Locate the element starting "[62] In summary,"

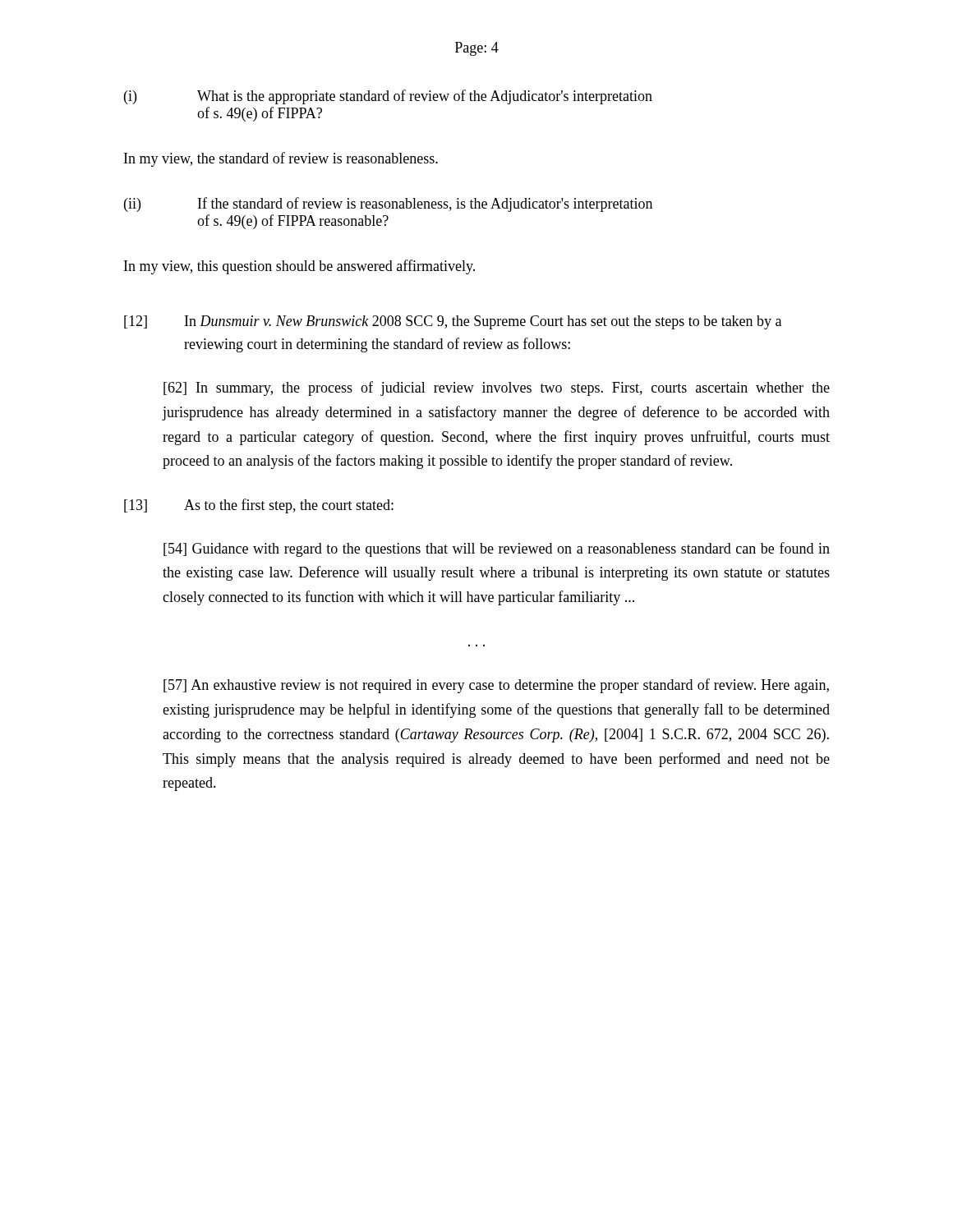point(496,424)
